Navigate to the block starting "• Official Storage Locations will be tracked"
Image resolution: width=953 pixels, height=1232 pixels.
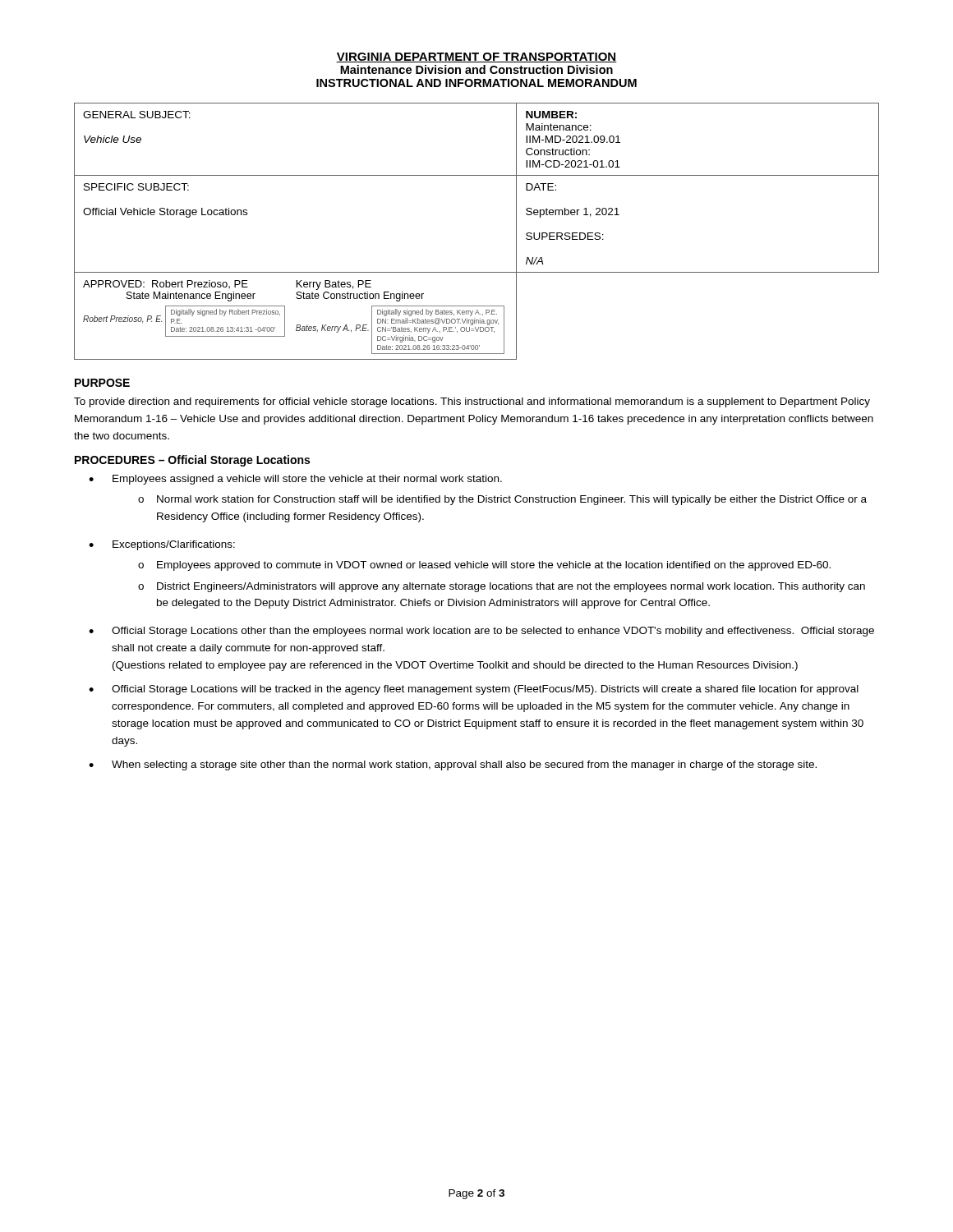484,715
